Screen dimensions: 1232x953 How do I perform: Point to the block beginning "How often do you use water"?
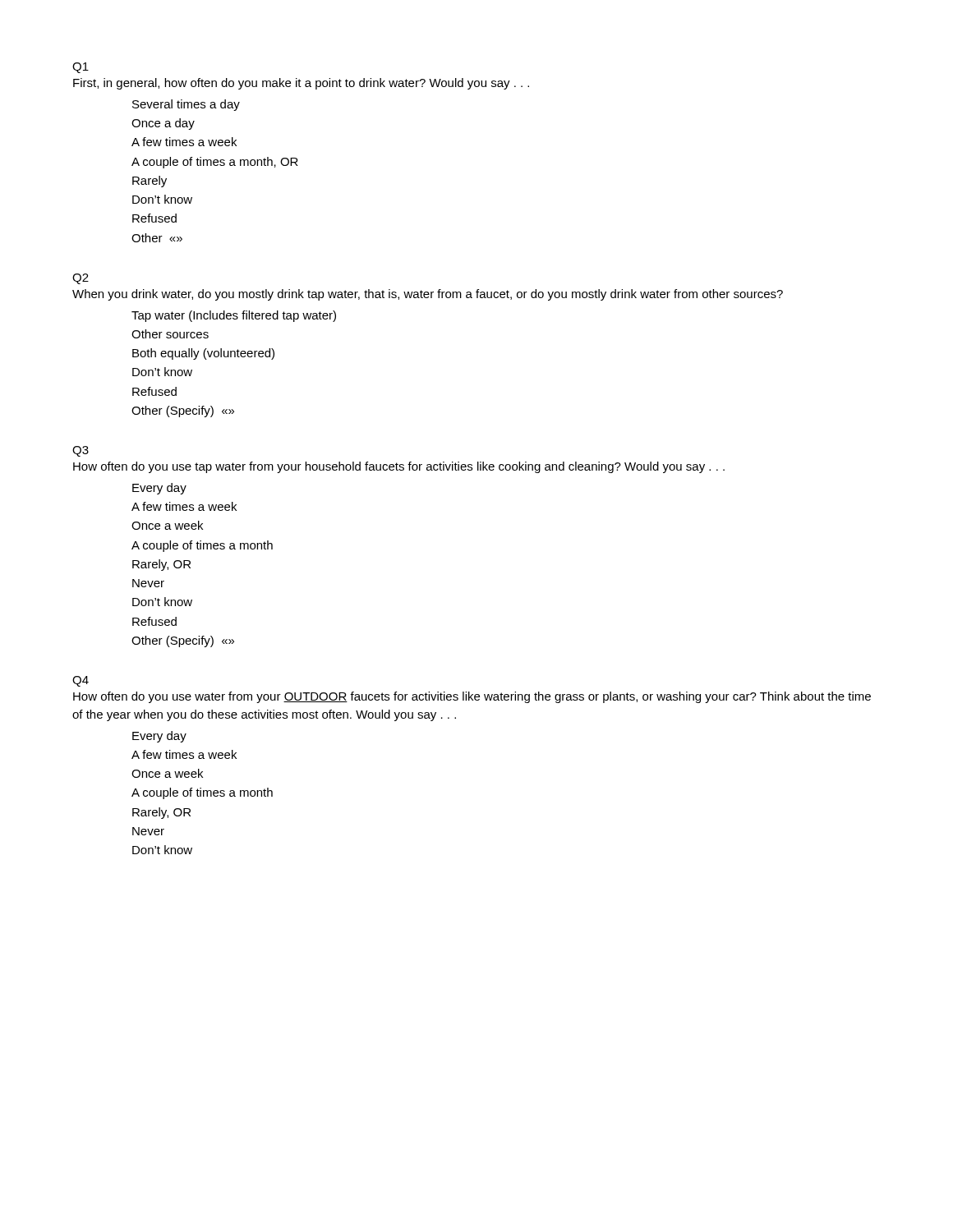coord(472,705)
